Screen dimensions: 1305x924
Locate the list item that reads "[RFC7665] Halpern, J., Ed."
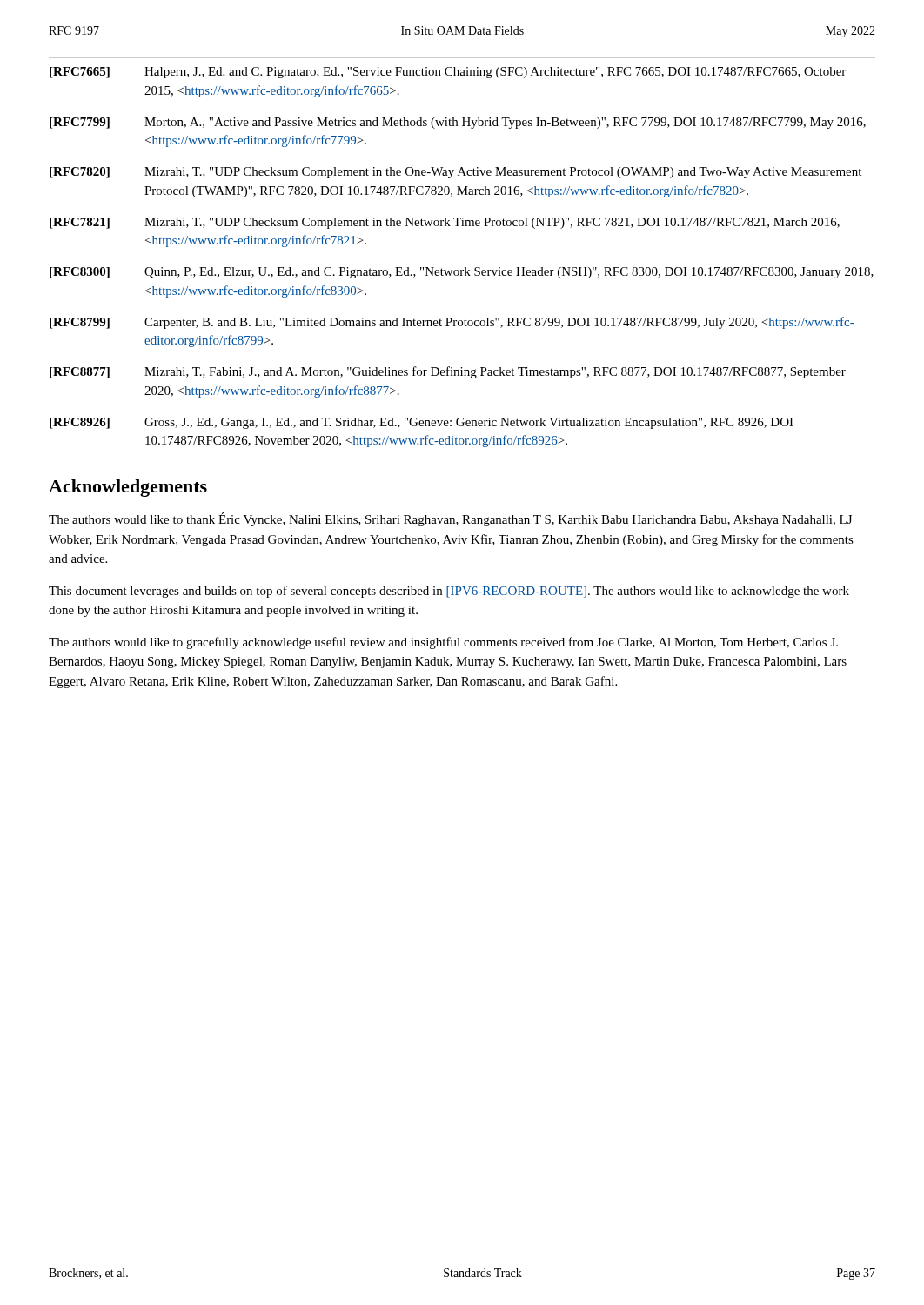click(462, 82)
